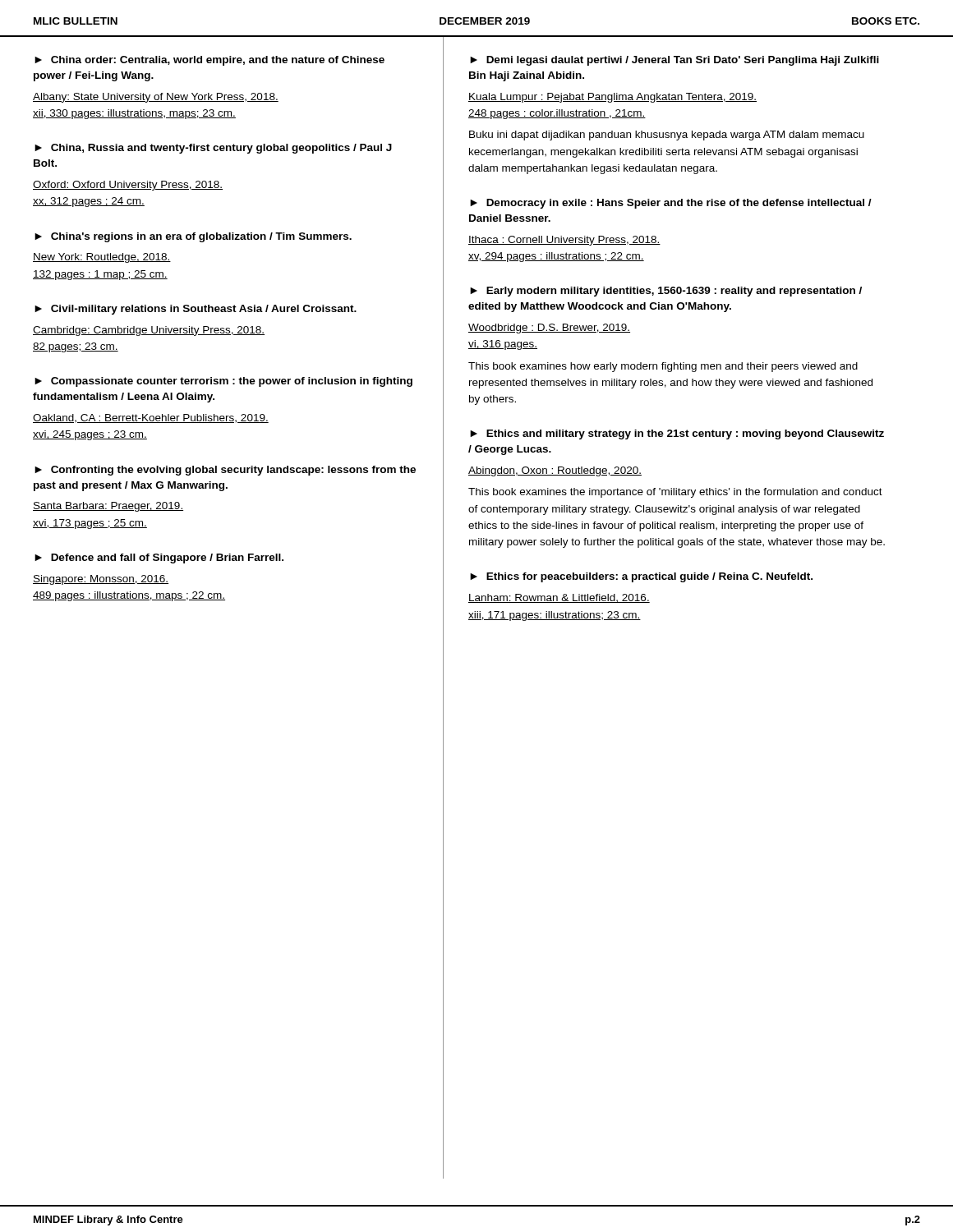Find the text block that says "Oakland, CA : Berrett-Koehler Publishers, 2019."
The image size is (953, 1232).
(151, 426)
